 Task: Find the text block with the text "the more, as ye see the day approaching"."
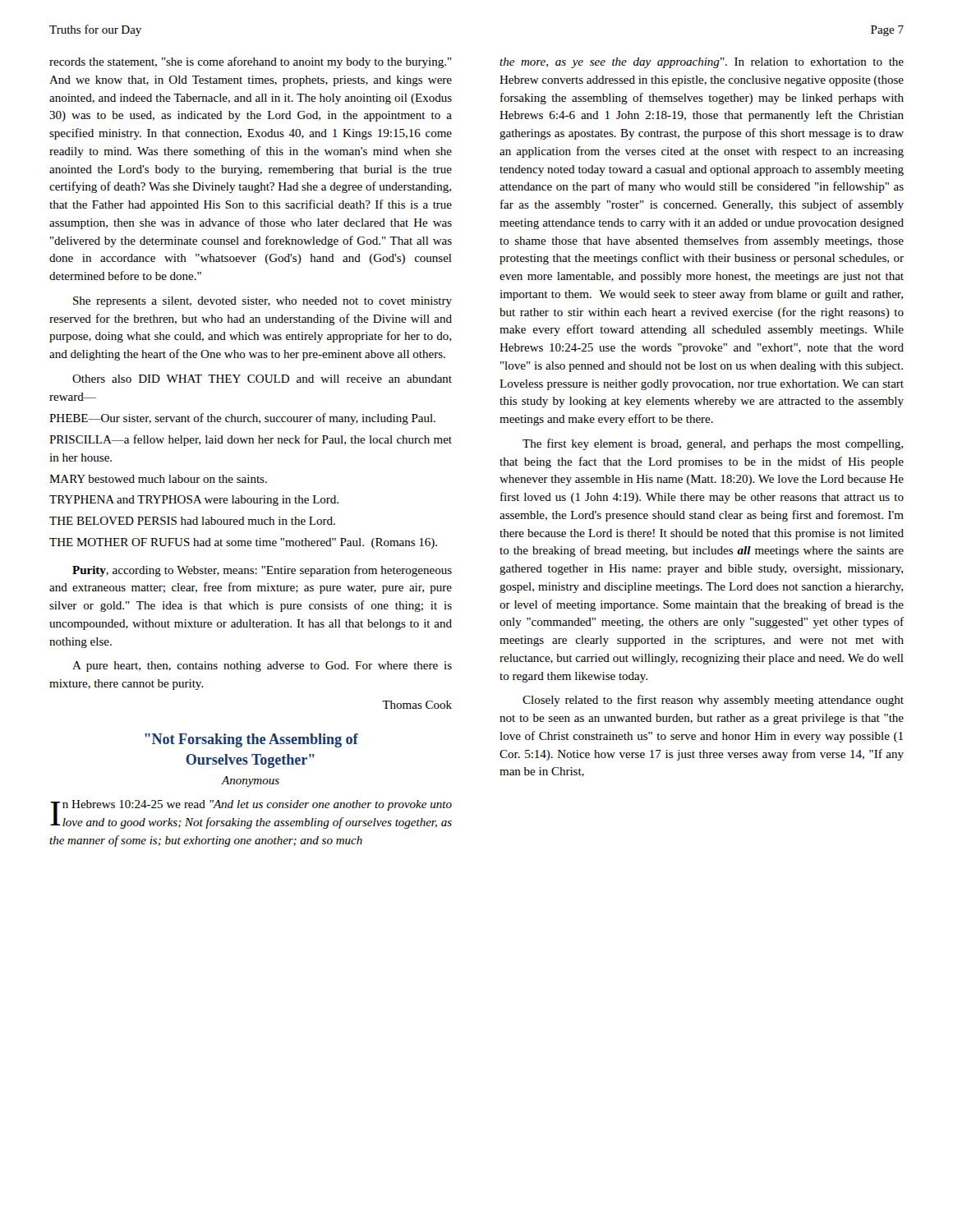pyautogui.click(x=702, y=241)
